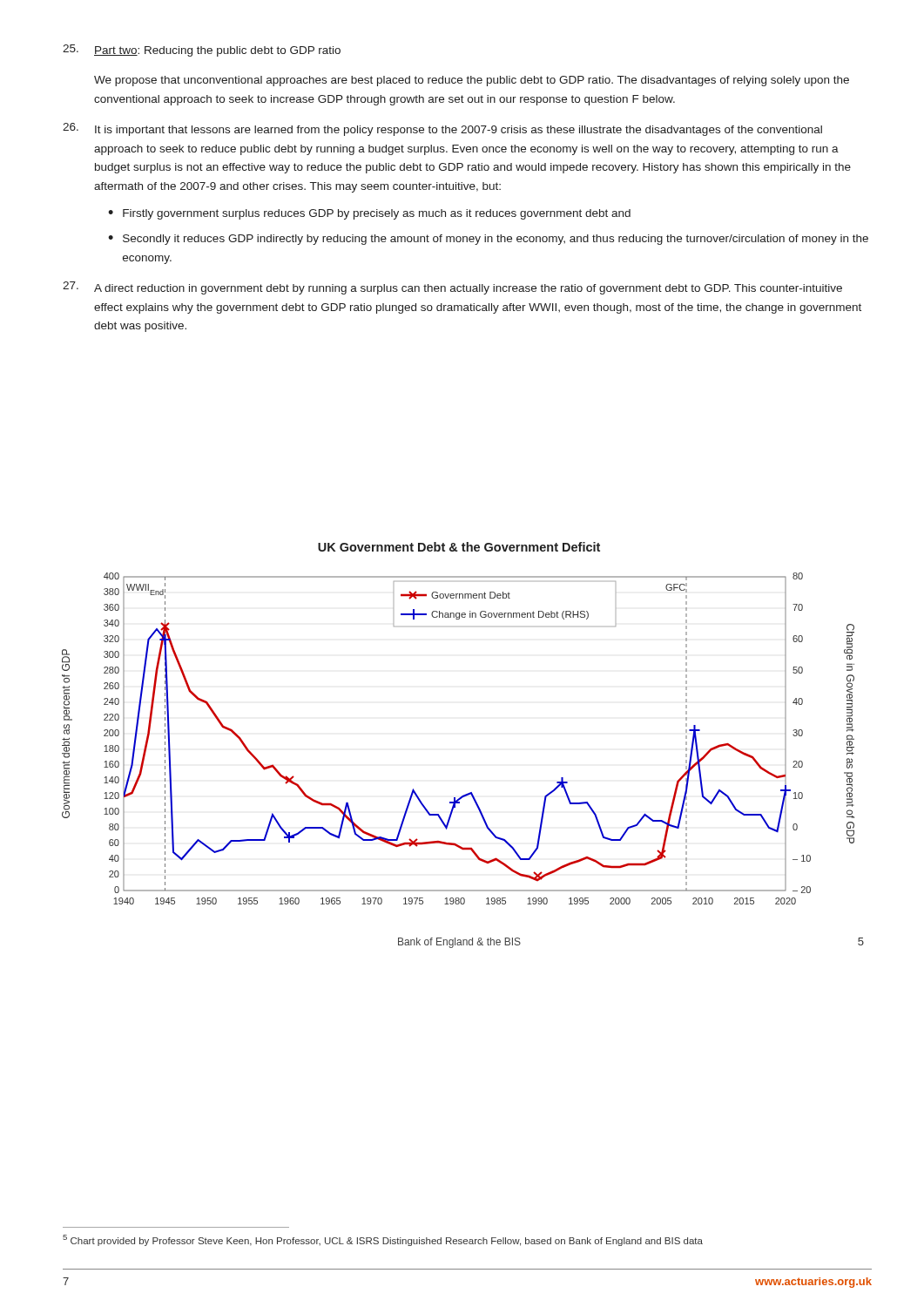Select the passage starting "• Firstly government surplus reduces"

[370, 214]
